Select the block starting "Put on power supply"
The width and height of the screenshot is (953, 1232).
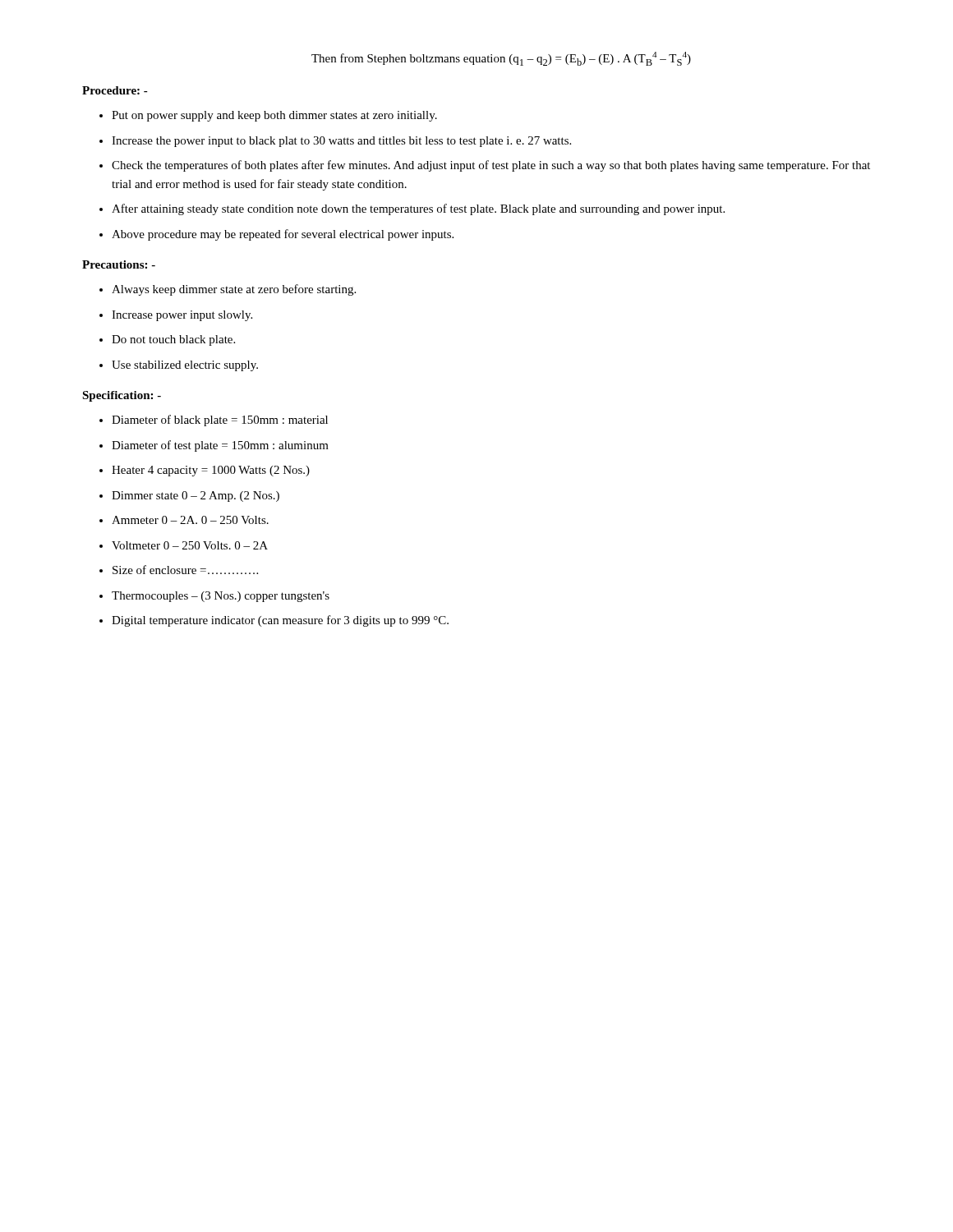pyautogui.click(x=275, y=115)
